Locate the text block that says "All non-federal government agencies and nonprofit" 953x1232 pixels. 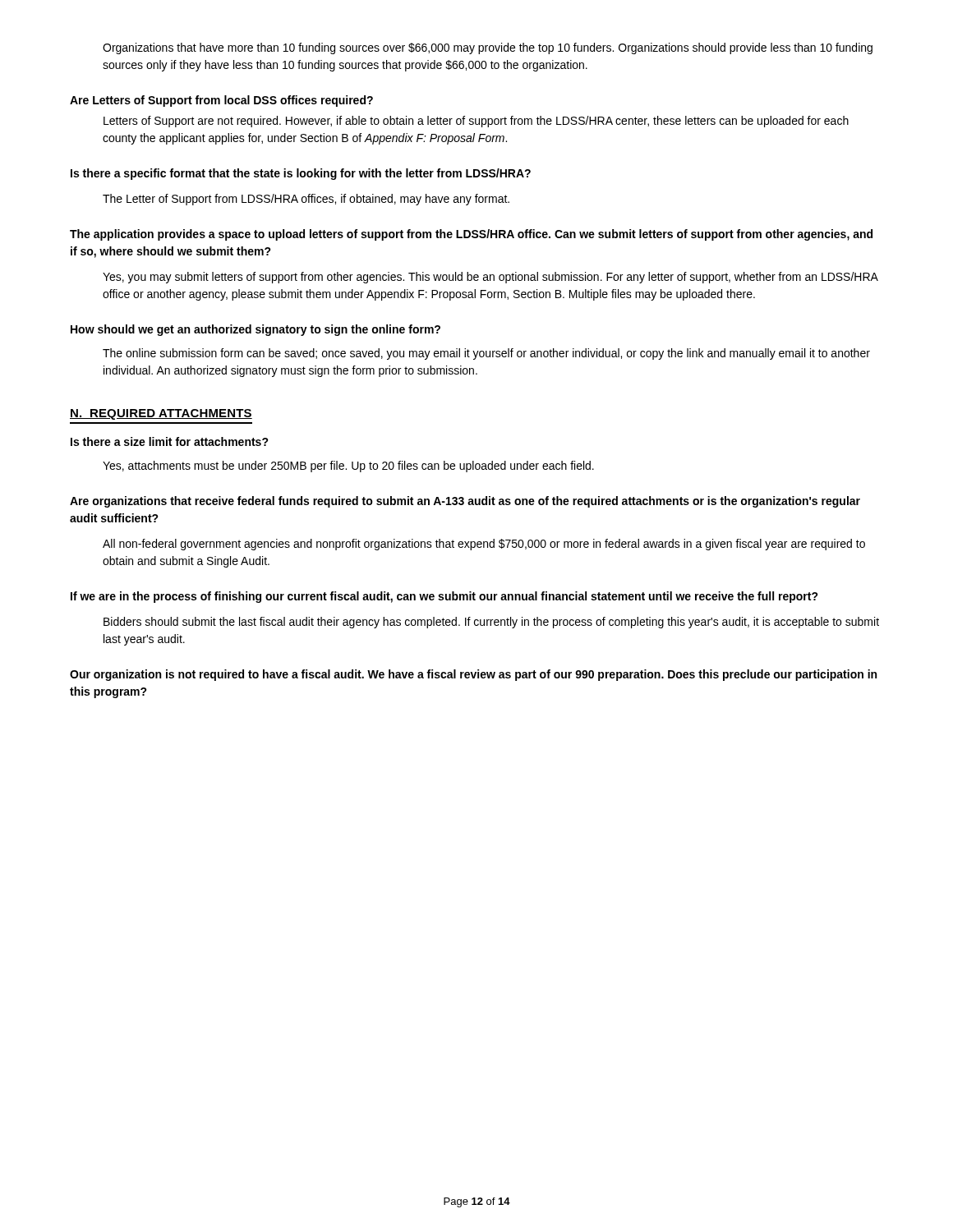[484, 552]
